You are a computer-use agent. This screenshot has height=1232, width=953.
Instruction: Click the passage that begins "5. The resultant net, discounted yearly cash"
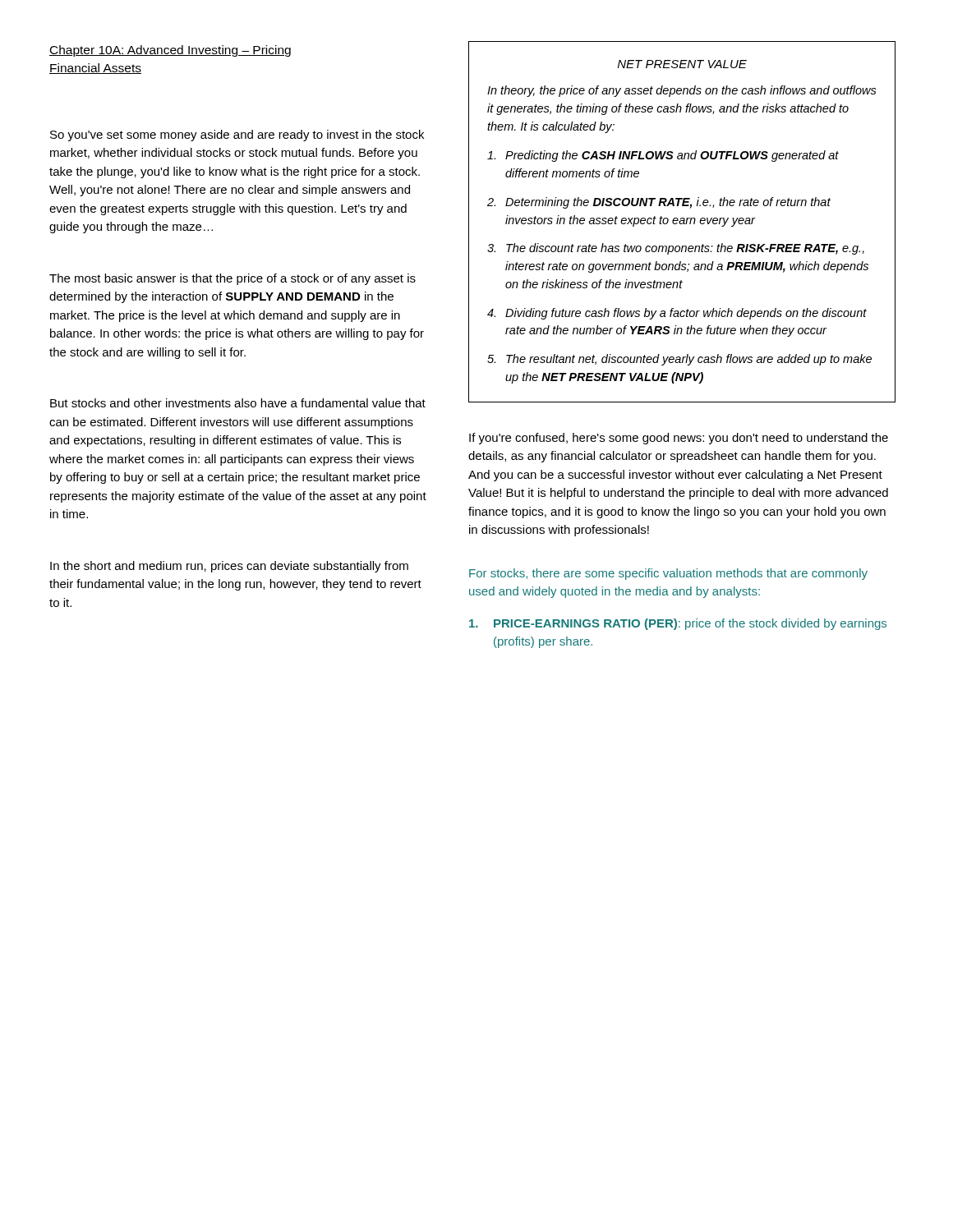682,369
